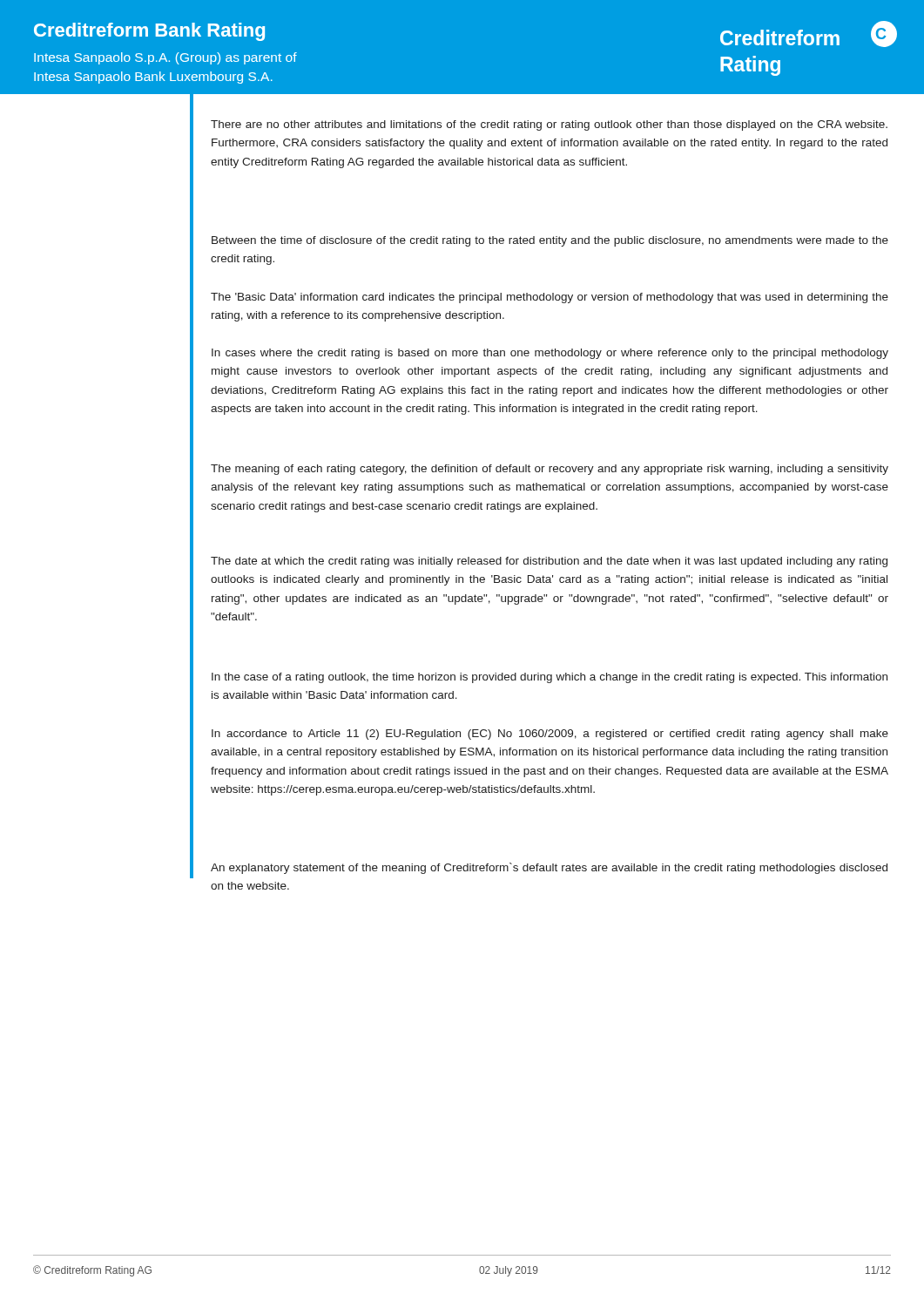Select the text block containing "The date at which the credit rating was"

click(x=550, y=589)
